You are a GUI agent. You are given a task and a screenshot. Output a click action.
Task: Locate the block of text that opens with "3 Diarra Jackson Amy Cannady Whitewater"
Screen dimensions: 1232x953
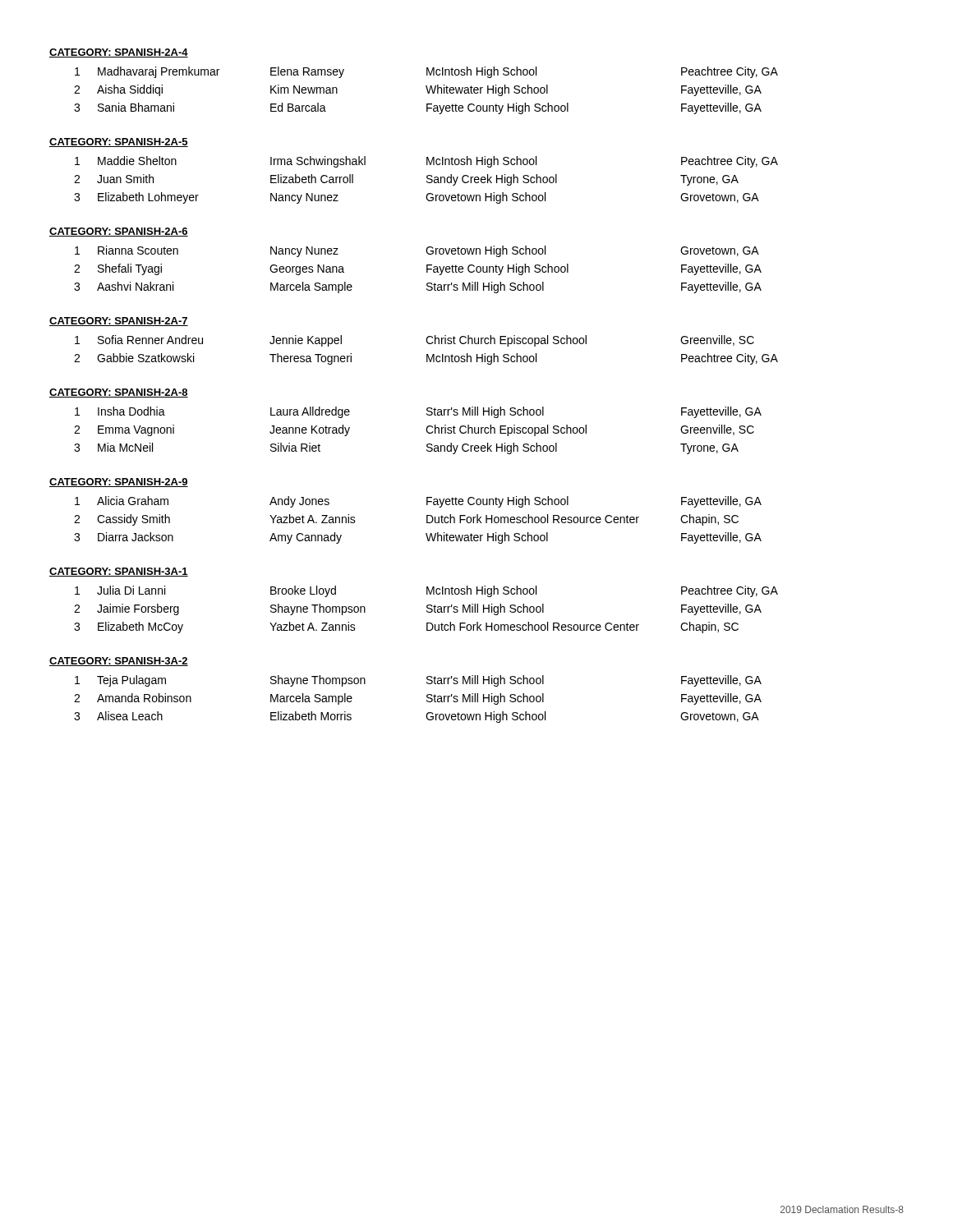click(418, 537)
